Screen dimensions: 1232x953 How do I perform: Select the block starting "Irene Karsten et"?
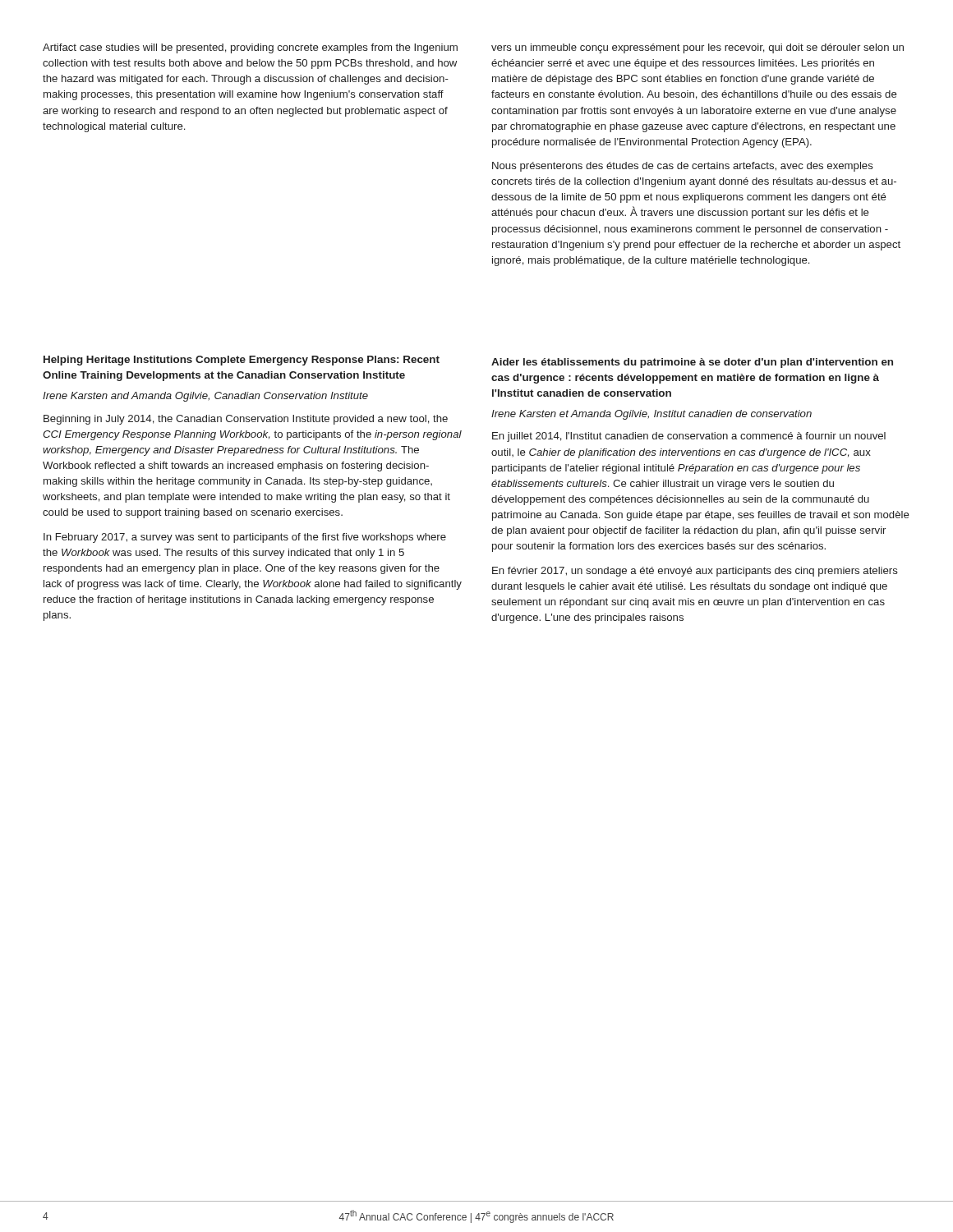tap(652, 414)
